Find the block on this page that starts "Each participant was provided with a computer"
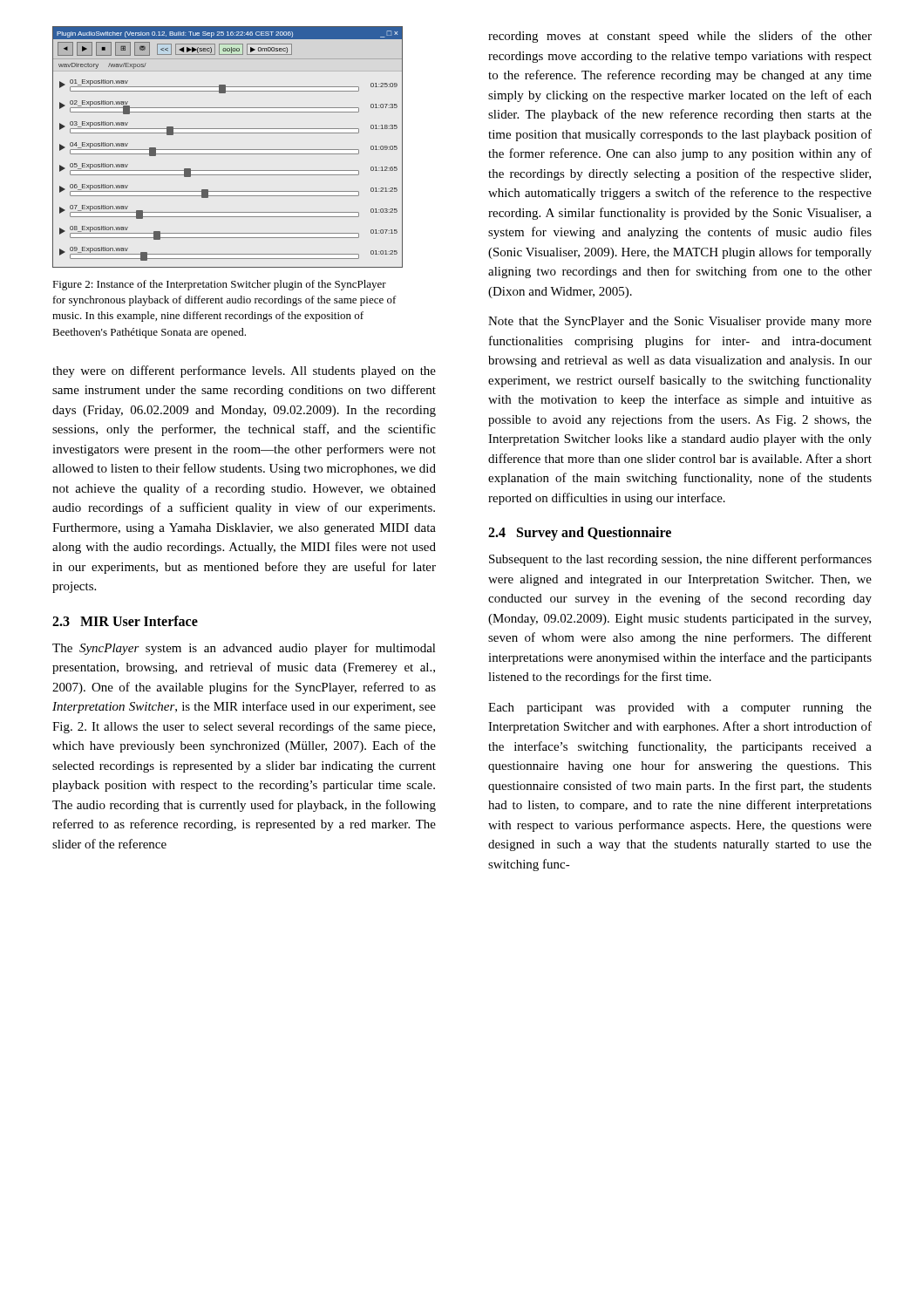The width and height of the screenshot is (924, 1308). tap(680, 785)
